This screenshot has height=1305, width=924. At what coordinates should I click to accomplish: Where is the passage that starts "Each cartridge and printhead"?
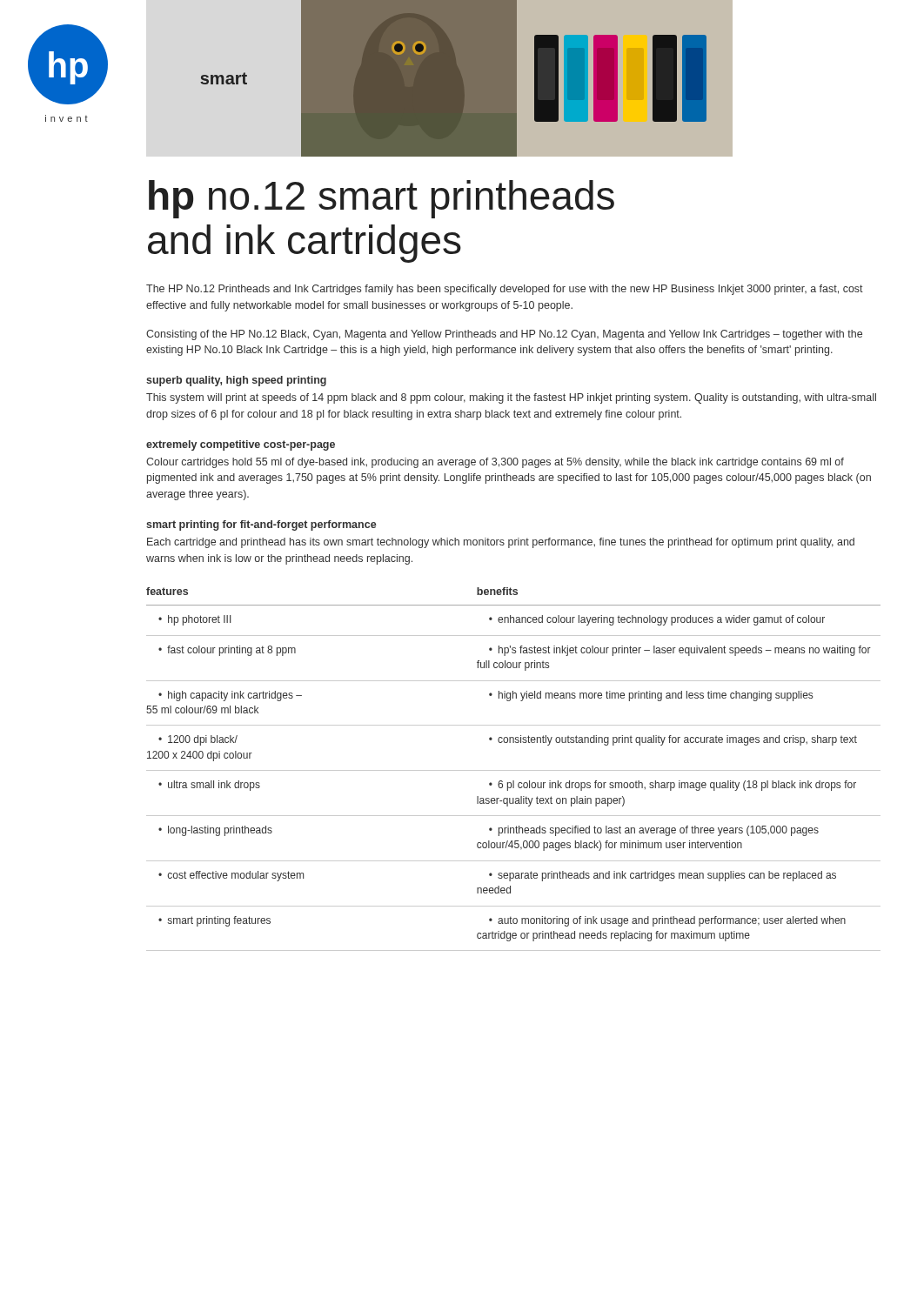coord(501,550)
